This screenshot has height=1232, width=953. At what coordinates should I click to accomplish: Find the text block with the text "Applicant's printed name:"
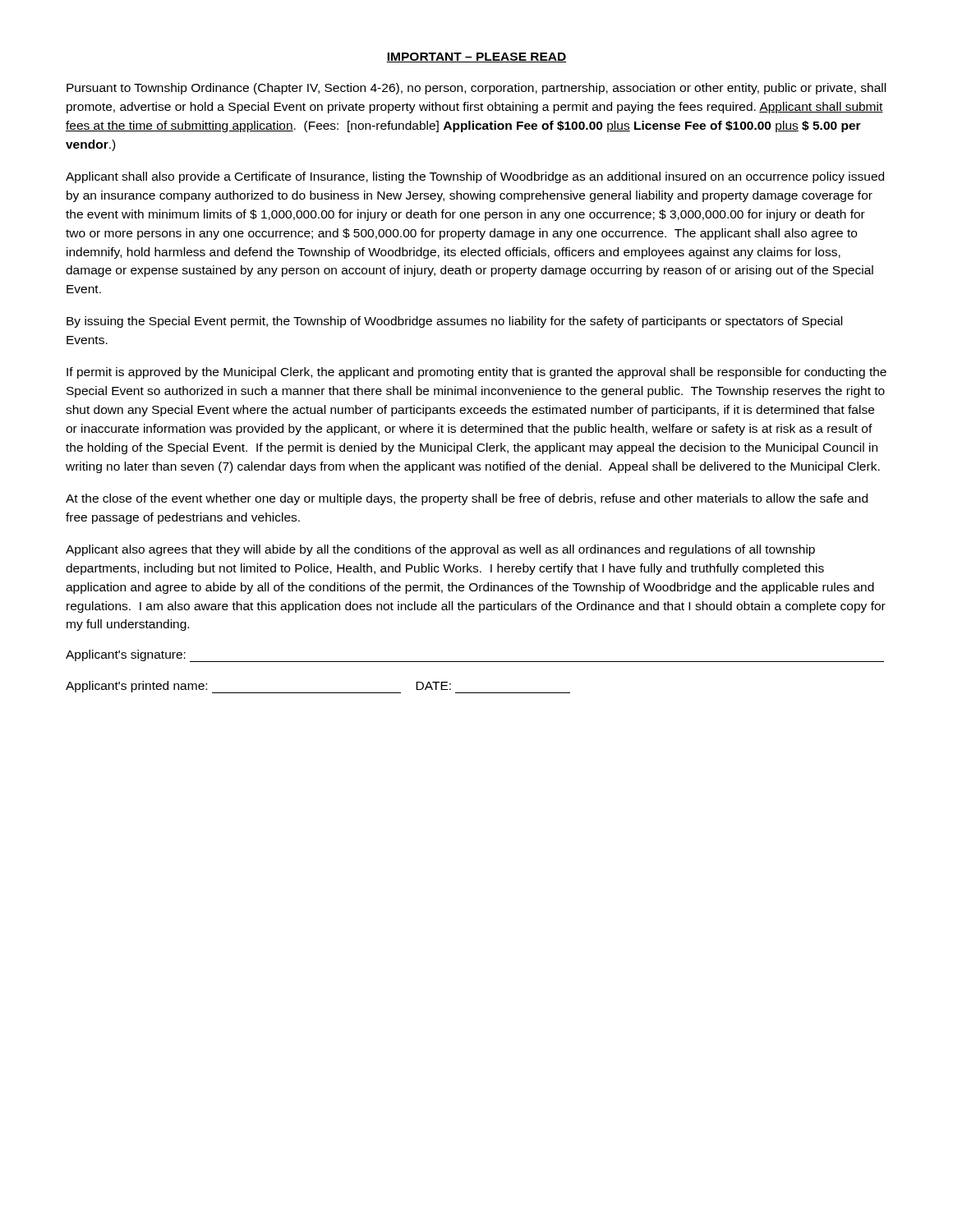click(476, 686)
